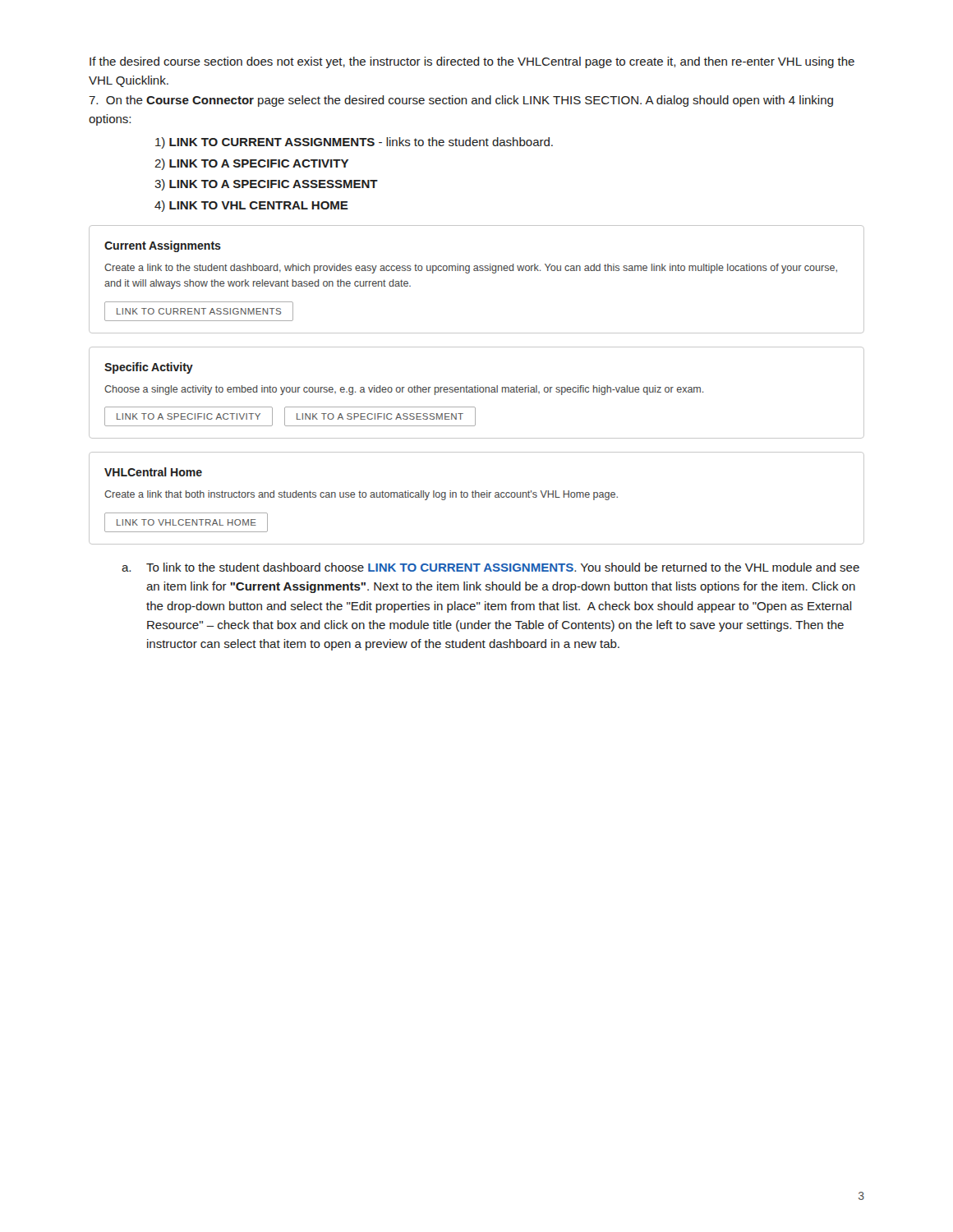Select the text starting "a. To link to the"
Screen dimensions: 1232x953
pos(493,605)
